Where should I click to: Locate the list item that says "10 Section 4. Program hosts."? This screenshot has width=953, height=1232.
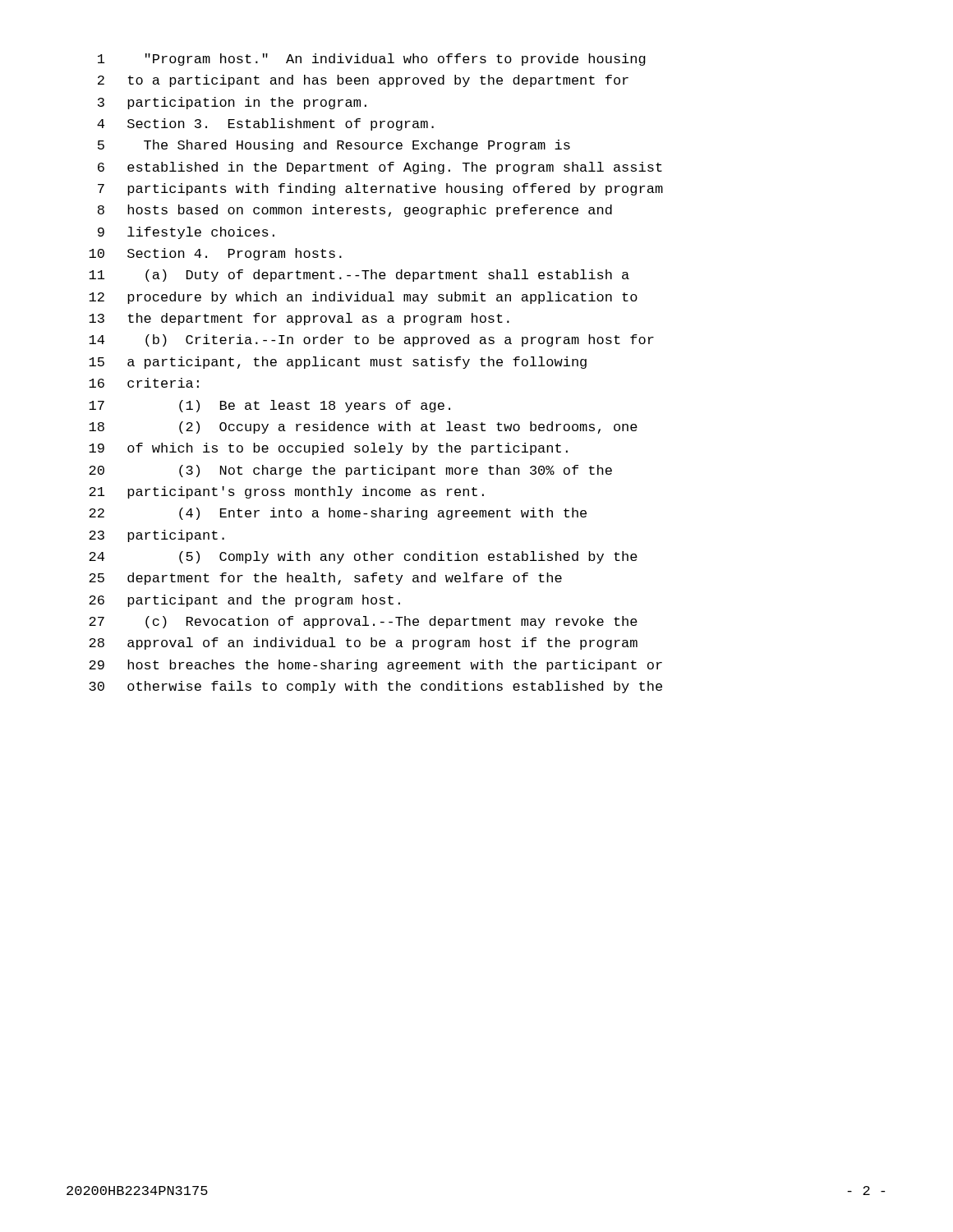[x=205, y=255]
